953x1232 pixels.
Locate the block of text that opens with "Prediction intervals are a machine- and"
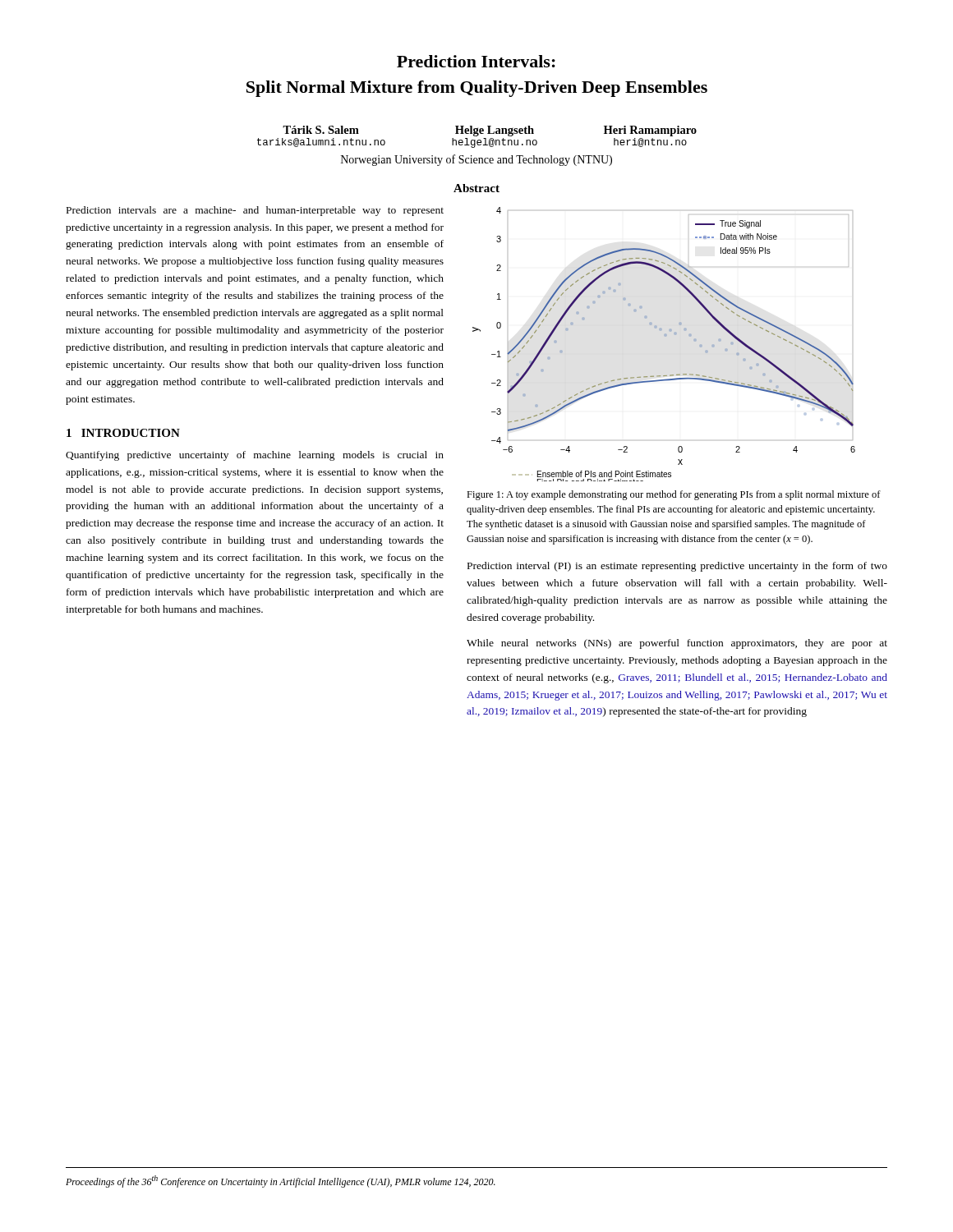point(255,304)
